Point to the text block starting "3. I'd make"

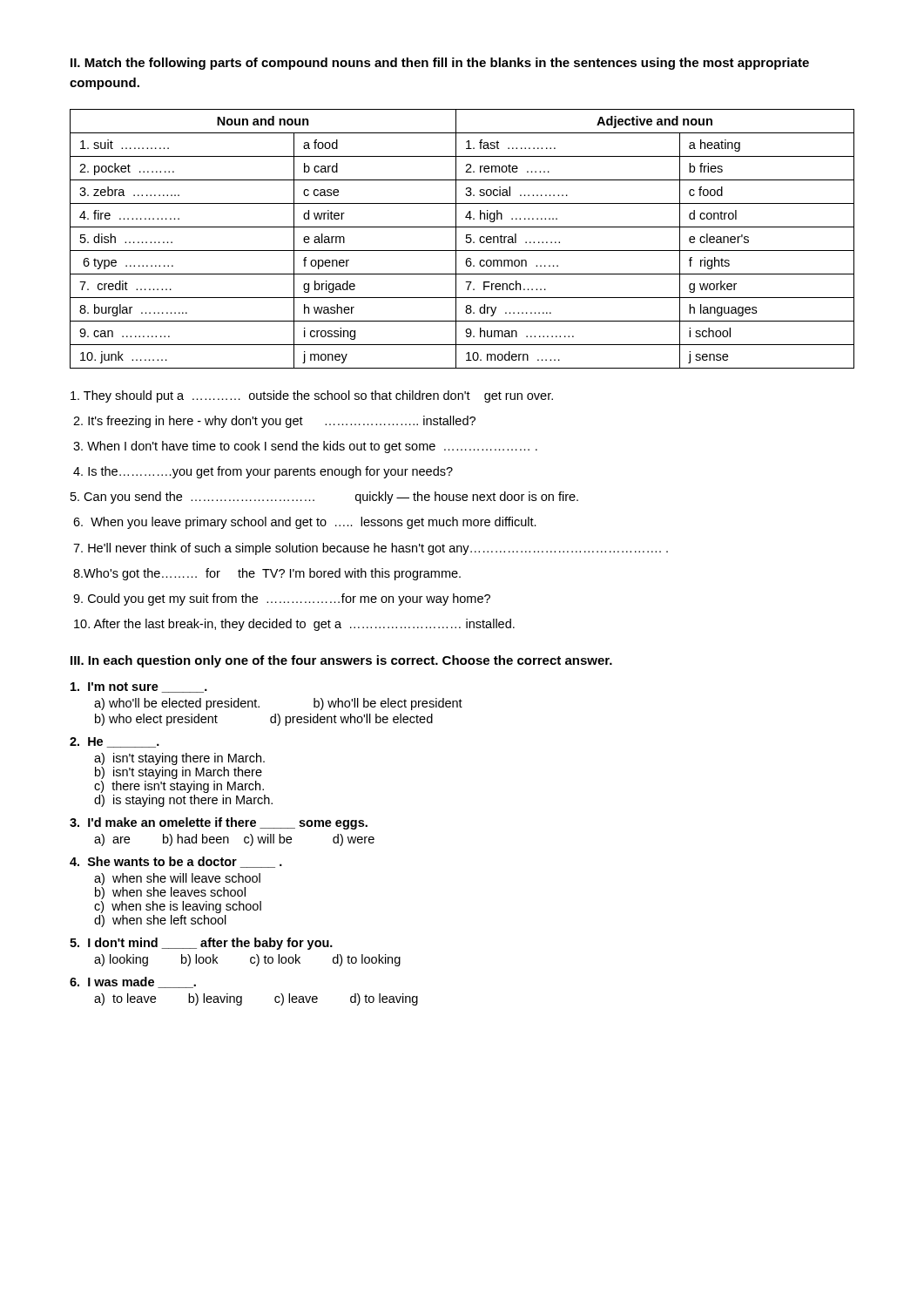click(x=219, y=823)
